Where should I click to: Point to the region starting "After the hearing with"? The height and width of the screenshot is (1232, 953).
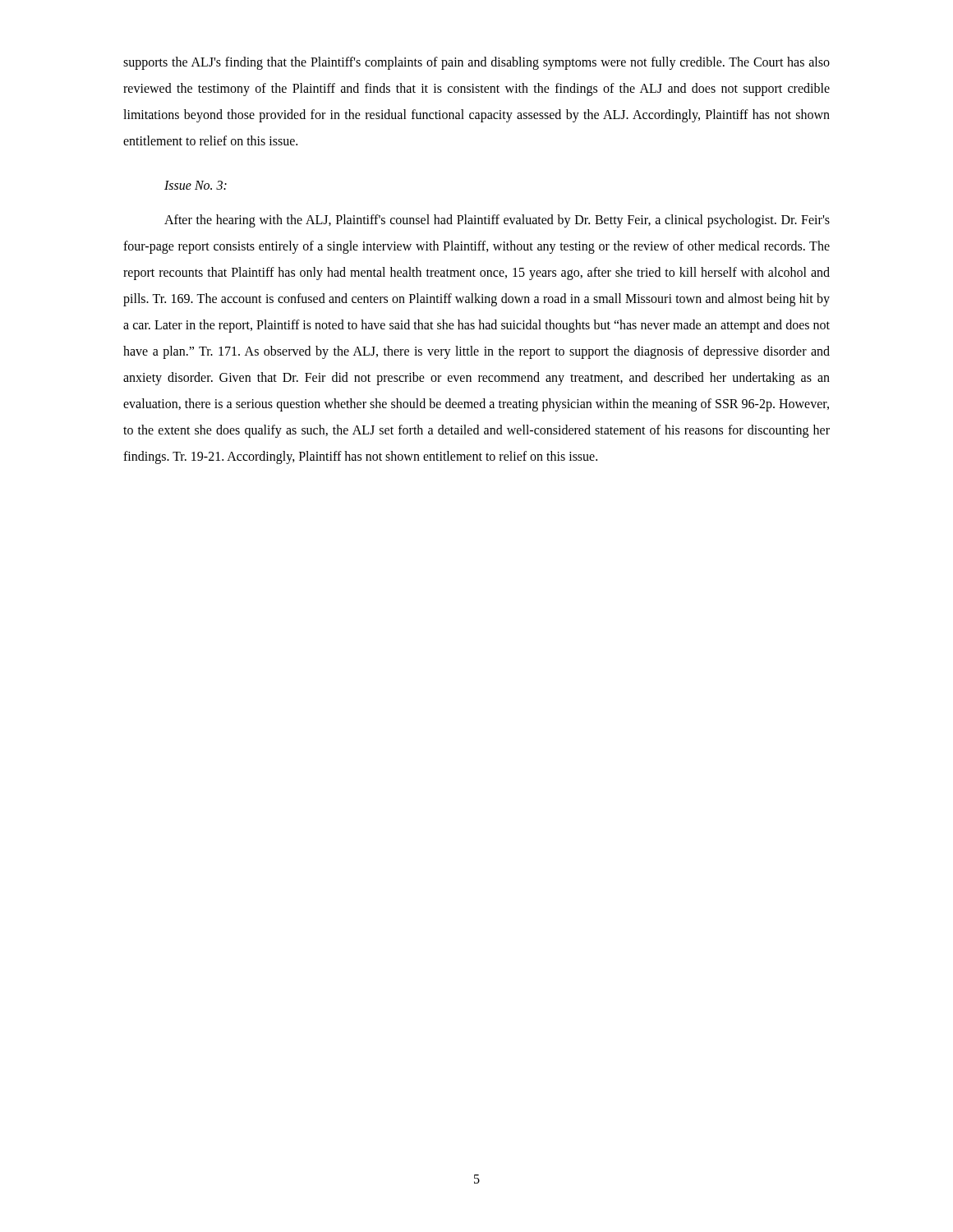pyautogui.click(x=476, y=338)
